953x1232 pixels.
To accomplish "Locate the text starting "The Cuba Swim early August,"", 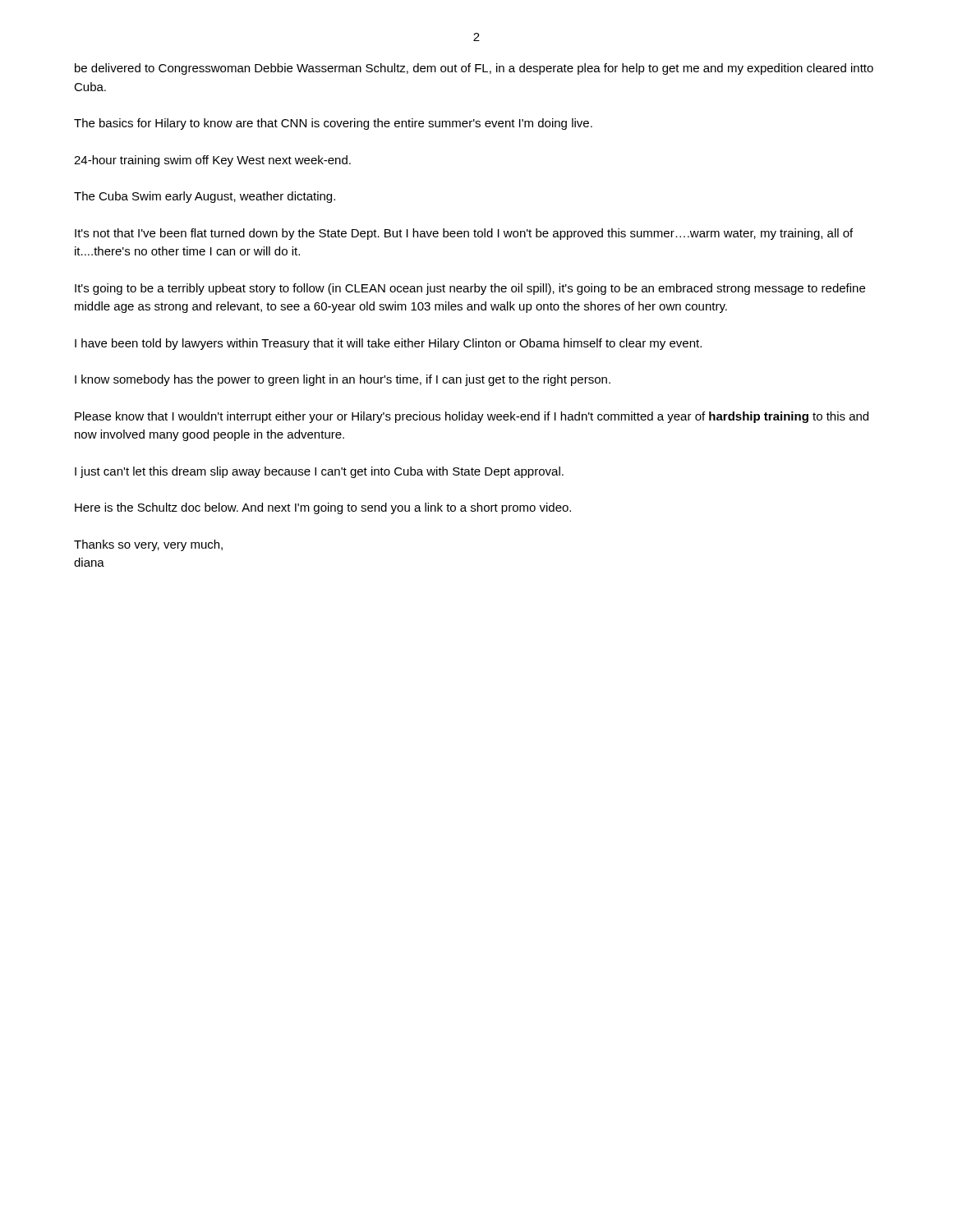I will click(205, 196).
